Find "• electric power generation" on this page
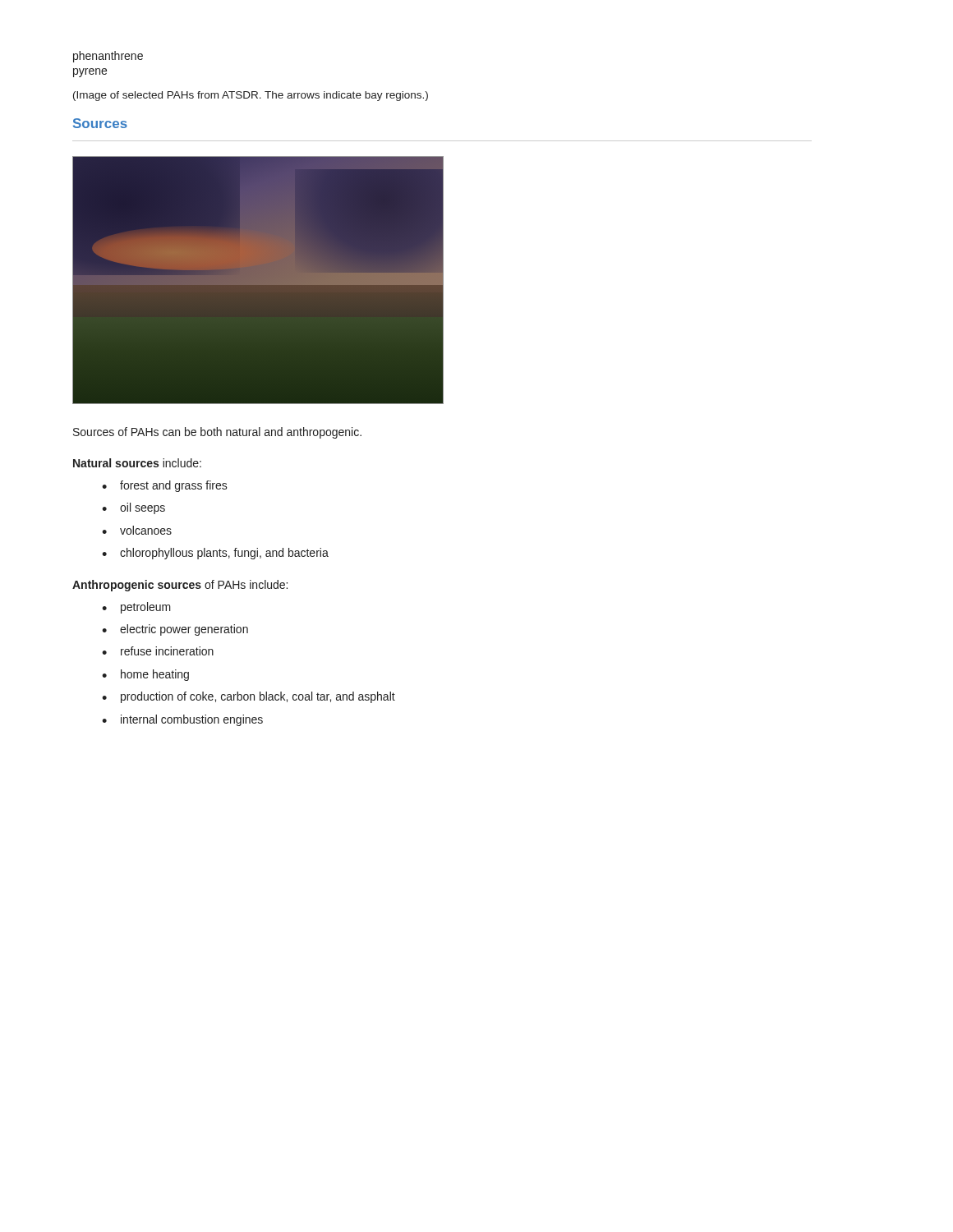 175,631
